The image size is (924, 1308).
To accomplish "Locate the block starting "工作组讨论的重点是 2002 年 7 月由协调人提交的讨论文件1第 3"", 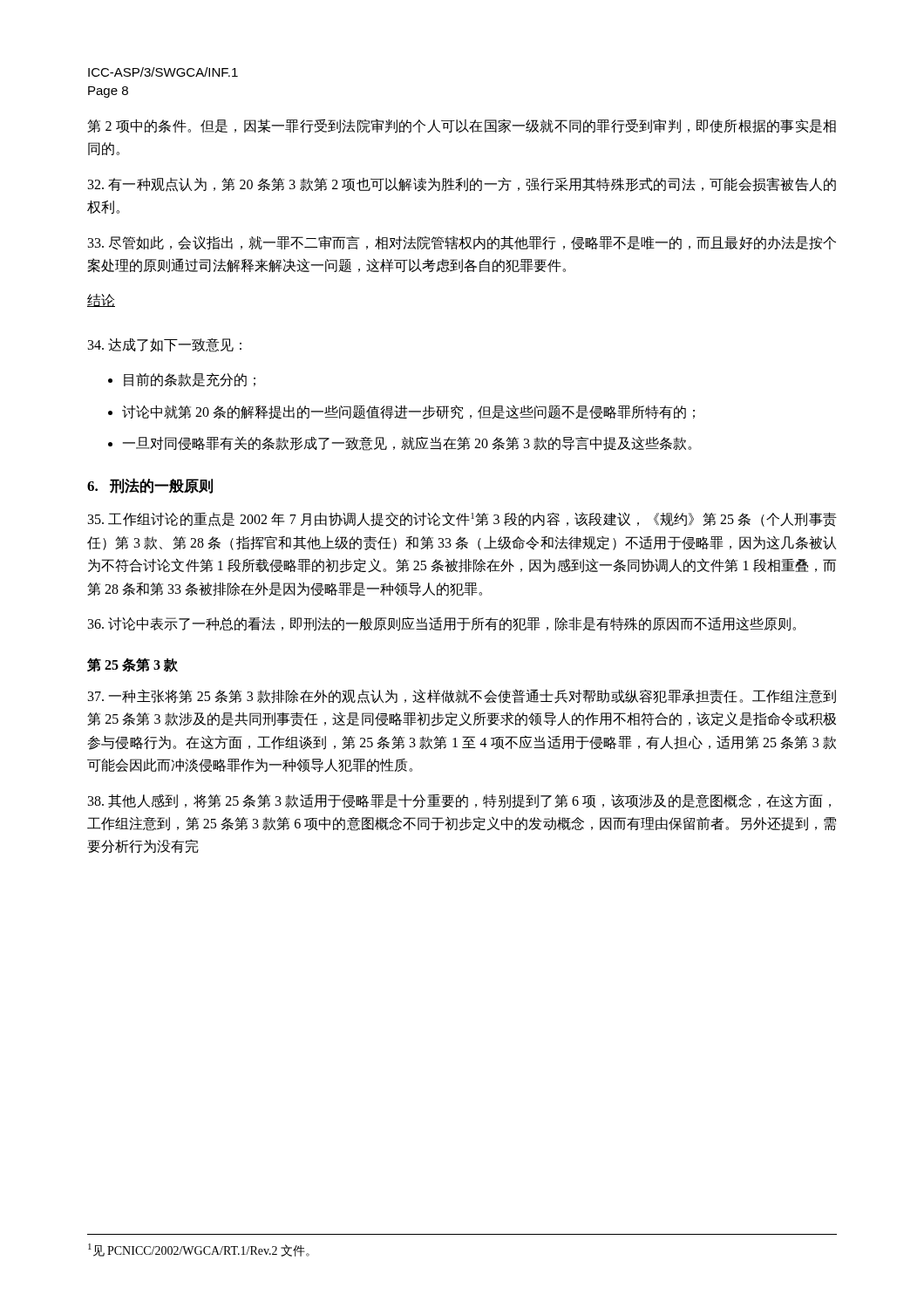I will pyautogui.click(x=462, y=554).
